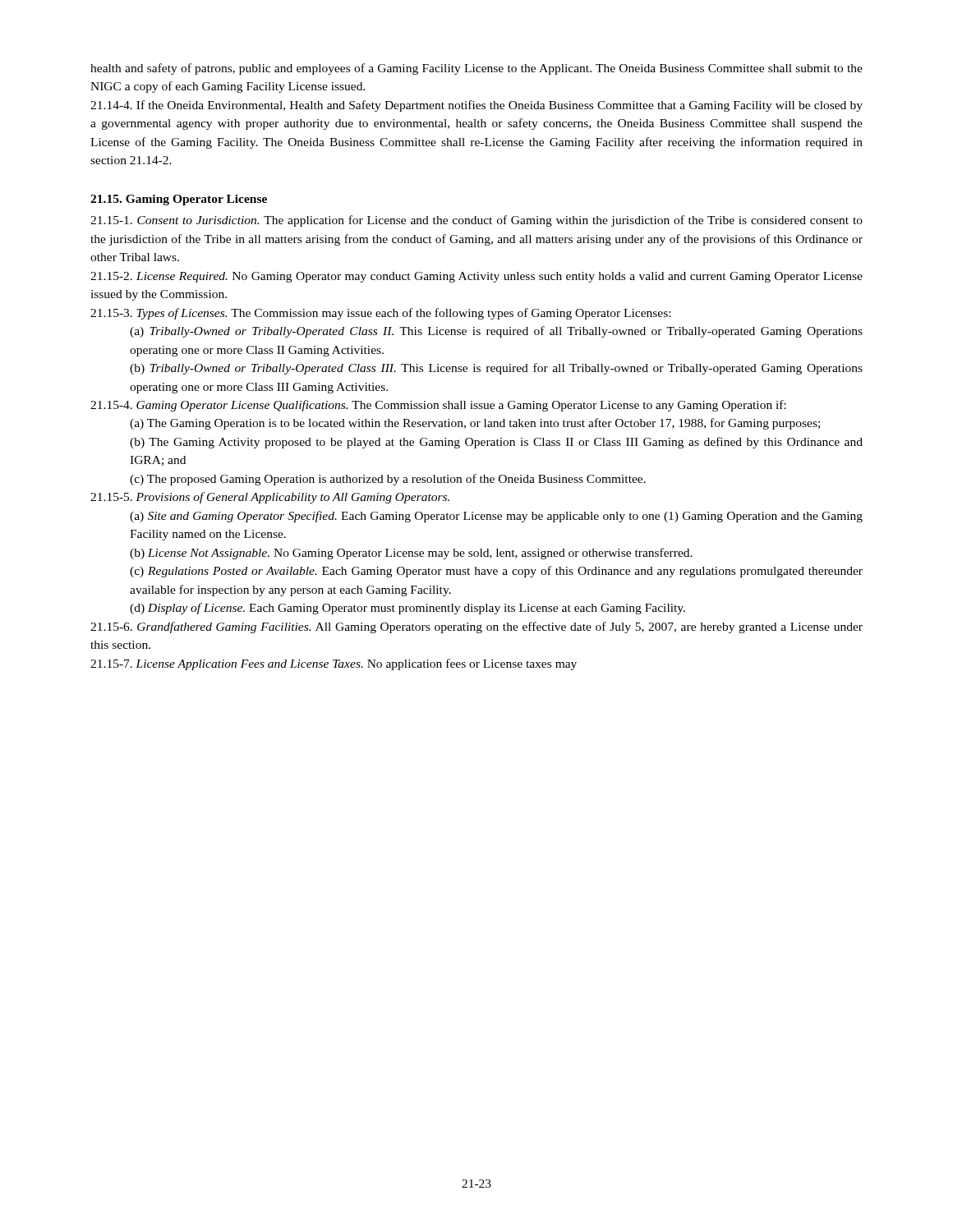Click on the list item with the text "(c) Regulations Posted or Available. Each"
Viewport: 953px width, 1232px height.
click(x=496, y=580)
